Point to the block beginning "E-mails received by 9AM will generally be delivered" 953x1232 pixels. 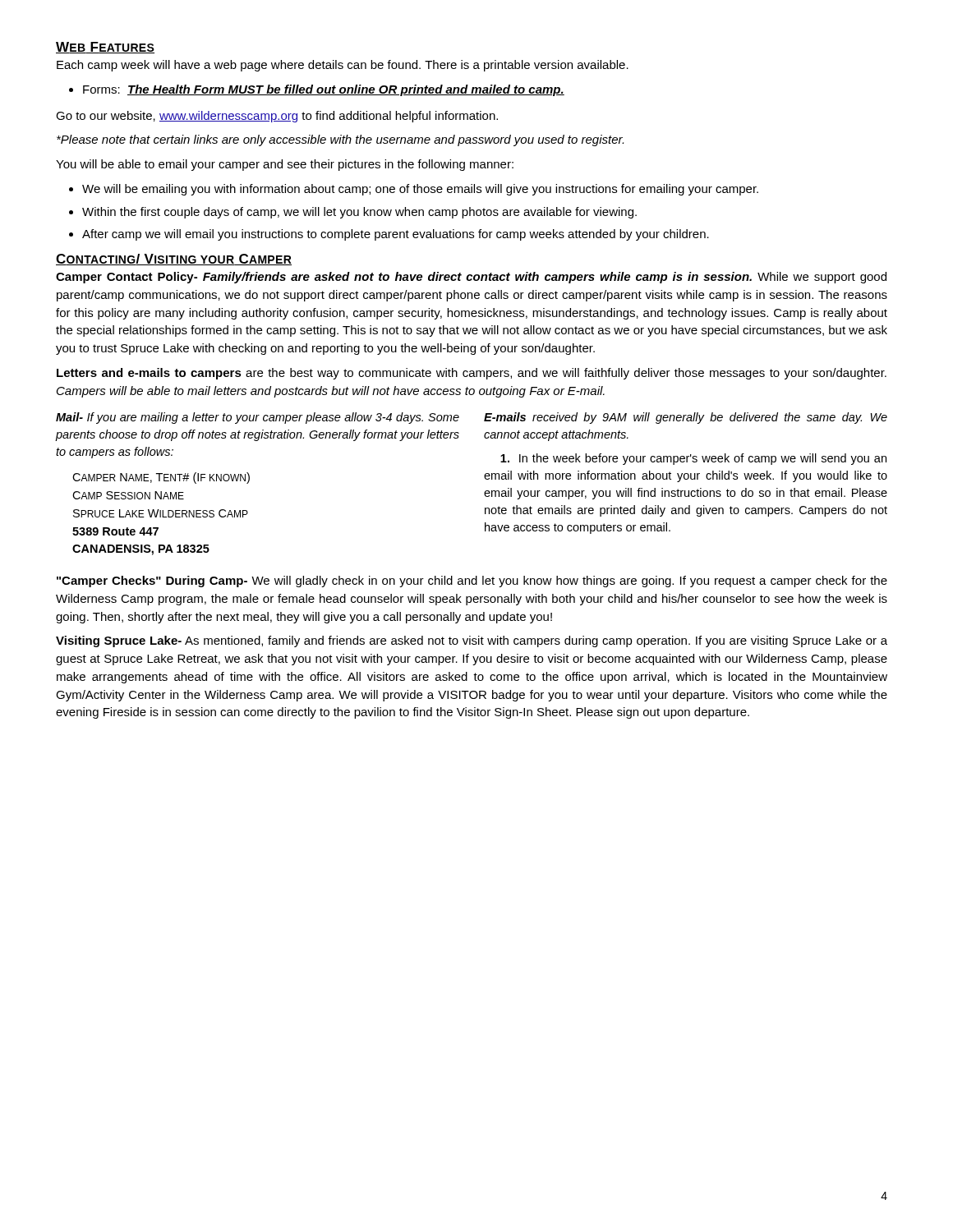(x=686, y=473)
